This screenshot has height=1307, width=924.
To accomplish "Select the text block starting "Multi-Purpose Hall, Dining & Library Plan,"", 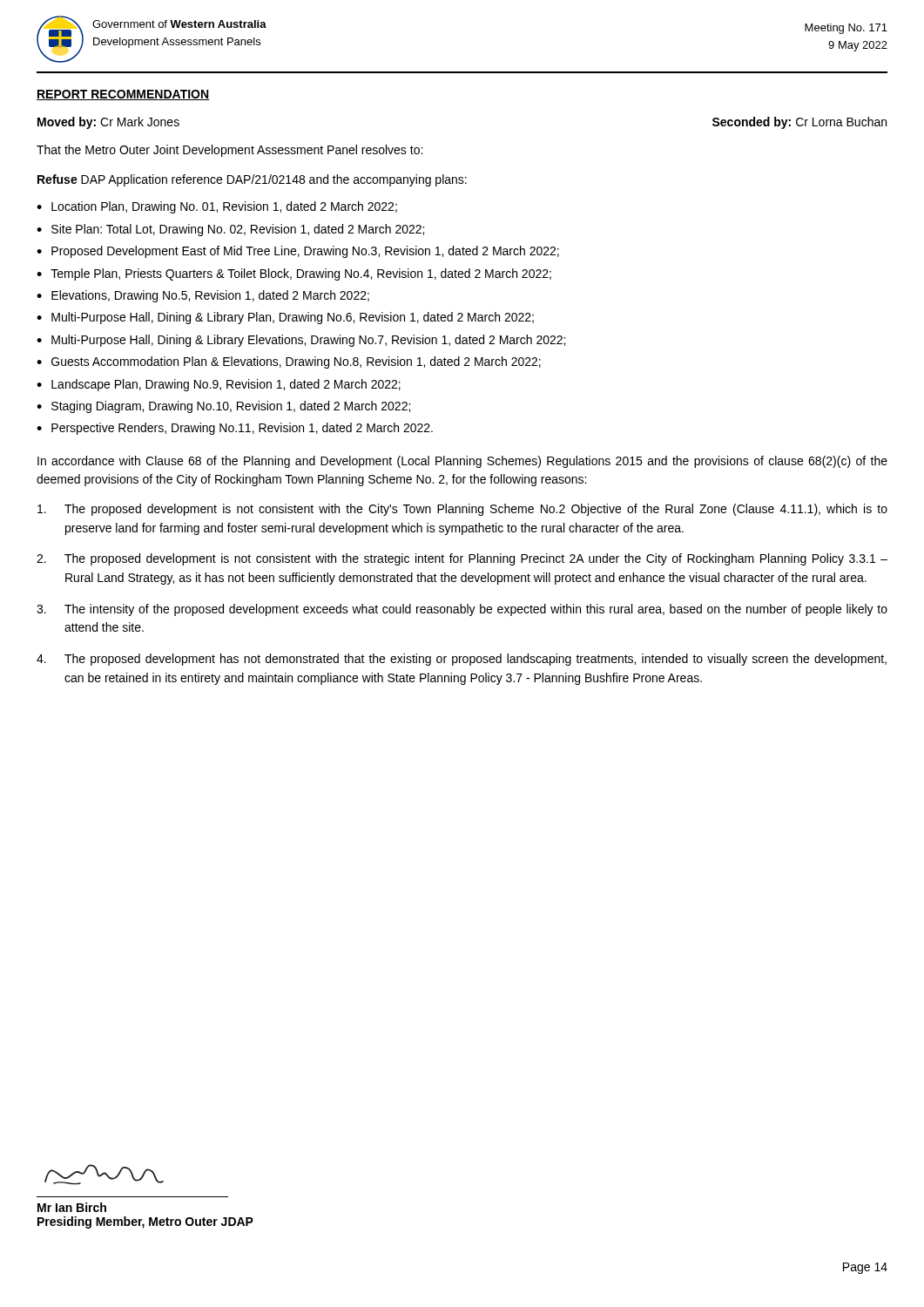I will [293, 318].
